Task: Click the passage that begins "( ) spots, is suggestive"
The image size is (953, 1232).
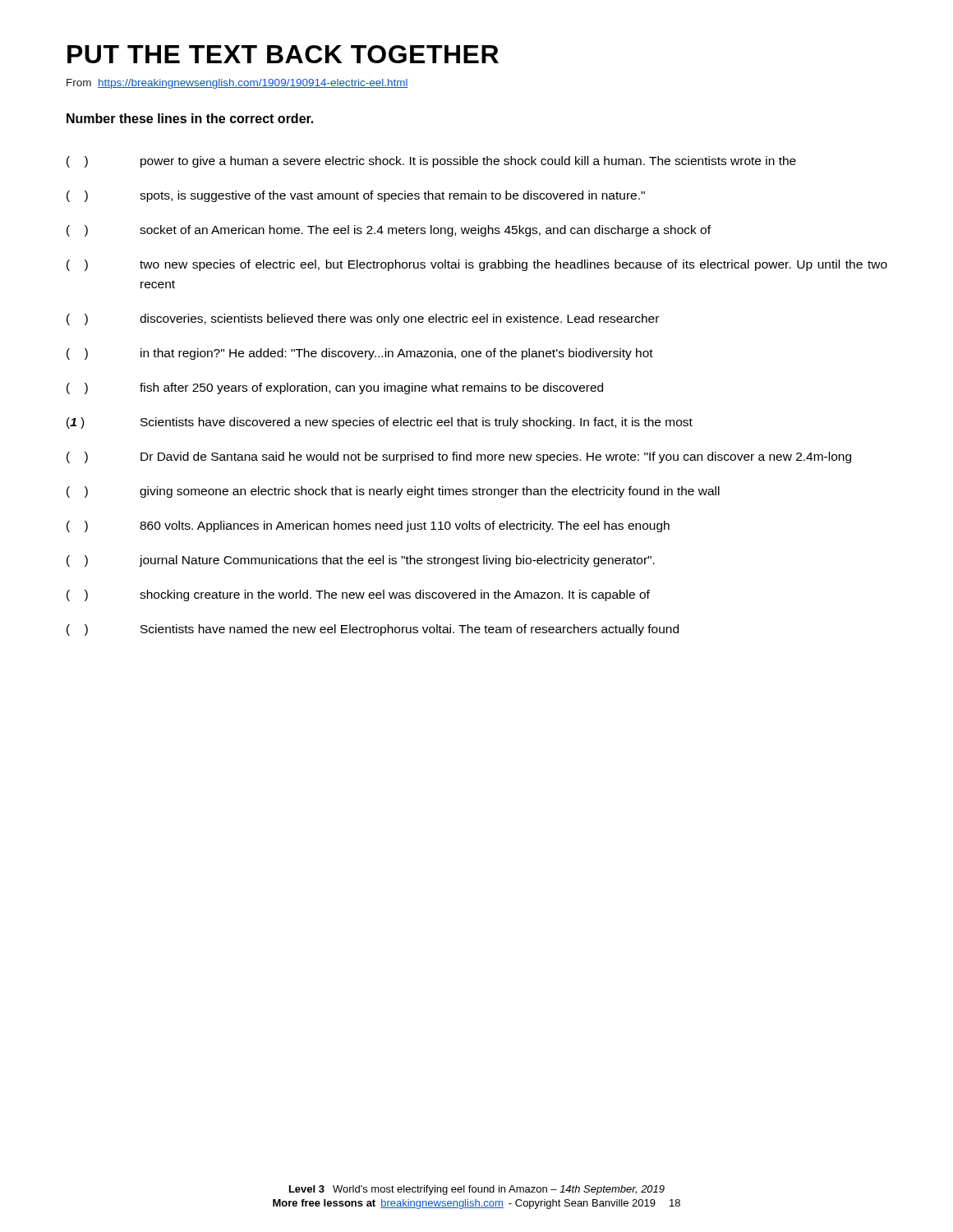Action: pyautogui.click(x=476, y=196)
